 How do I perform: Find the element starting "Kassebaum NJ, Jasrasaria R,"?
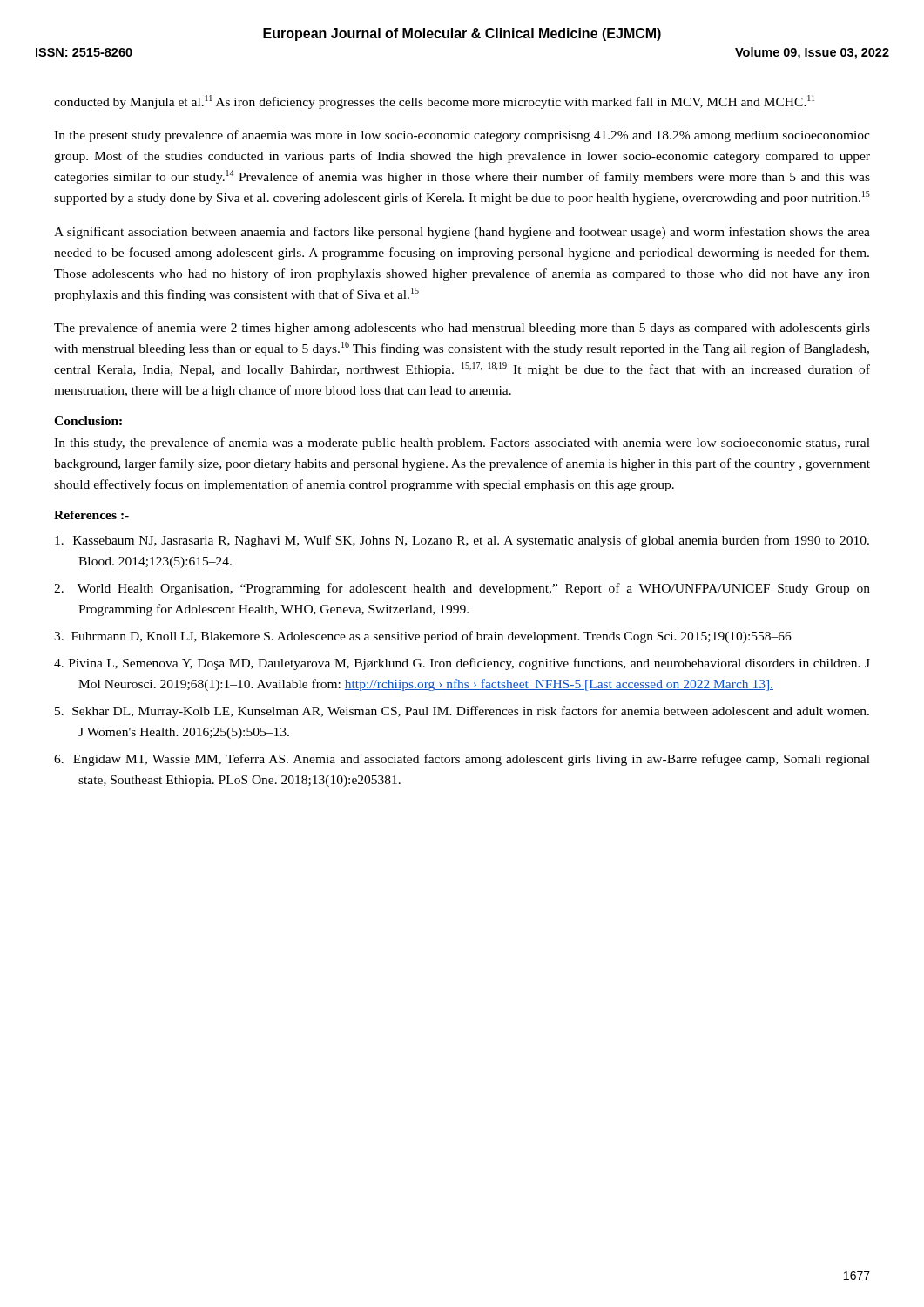click(x=462, y=550)
